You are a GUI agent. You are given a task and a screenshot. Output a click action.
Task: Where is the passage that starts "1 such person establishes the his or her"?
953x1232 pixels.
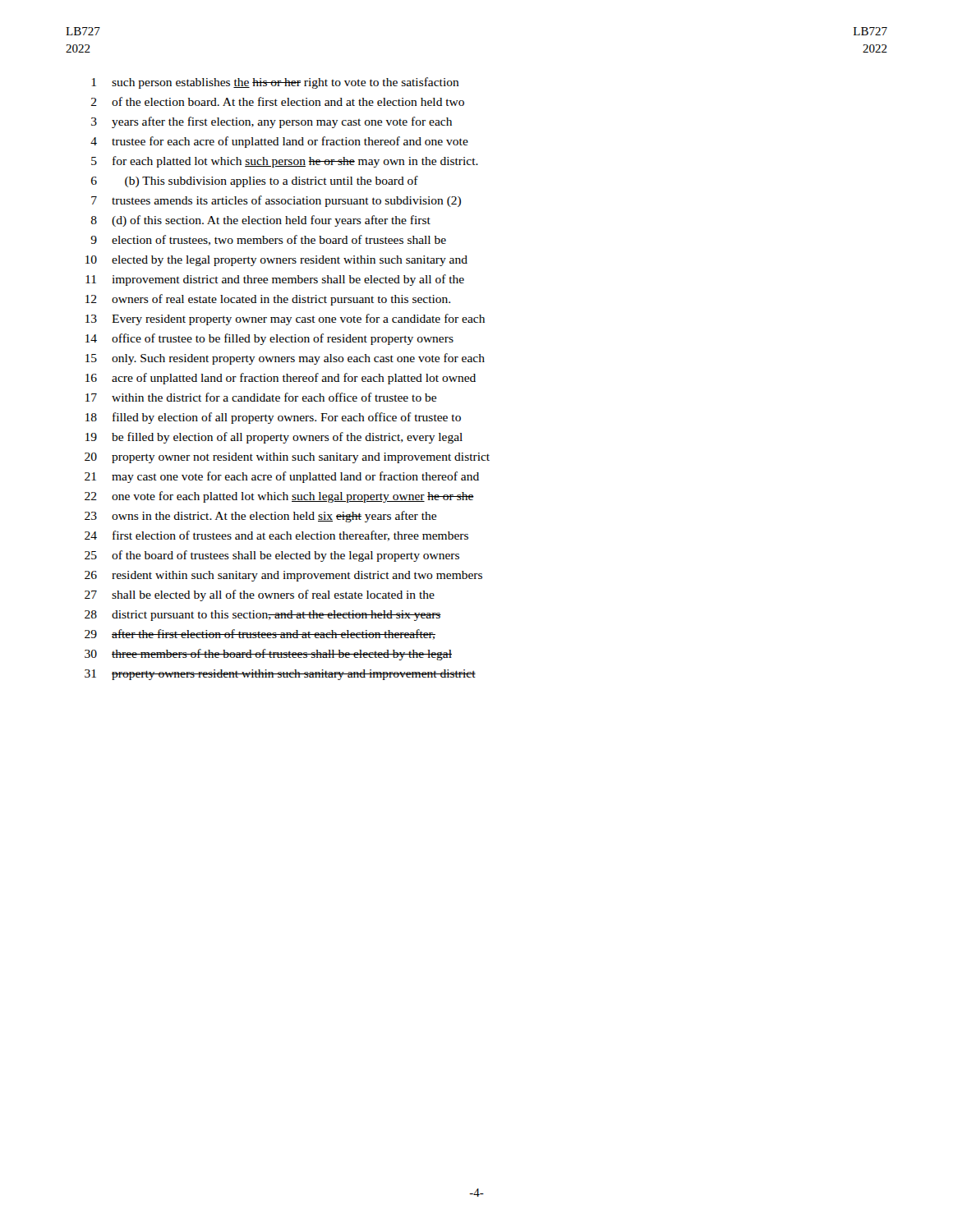(x=476, y=378)
